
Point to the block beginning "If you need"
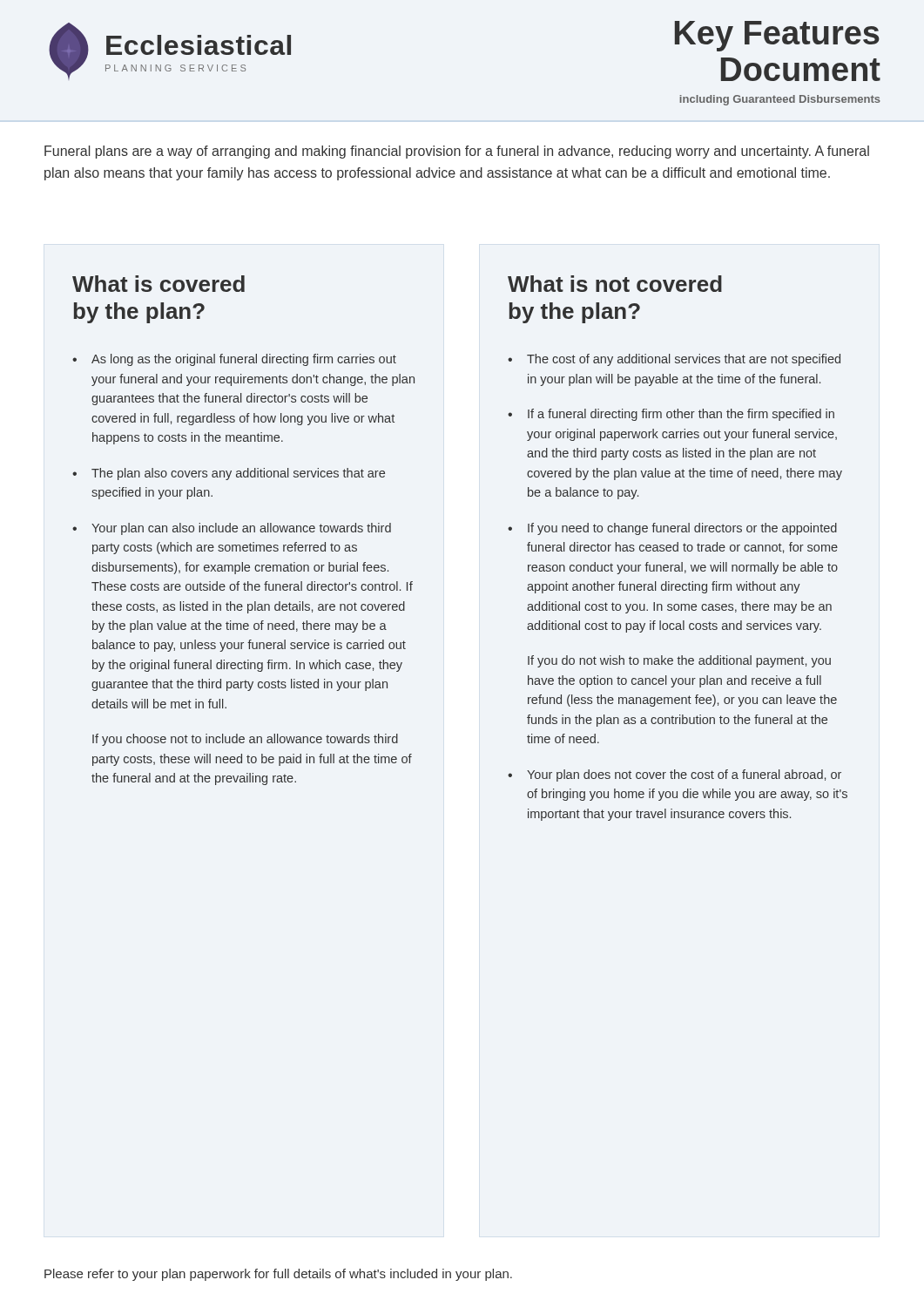click(682, 577)
